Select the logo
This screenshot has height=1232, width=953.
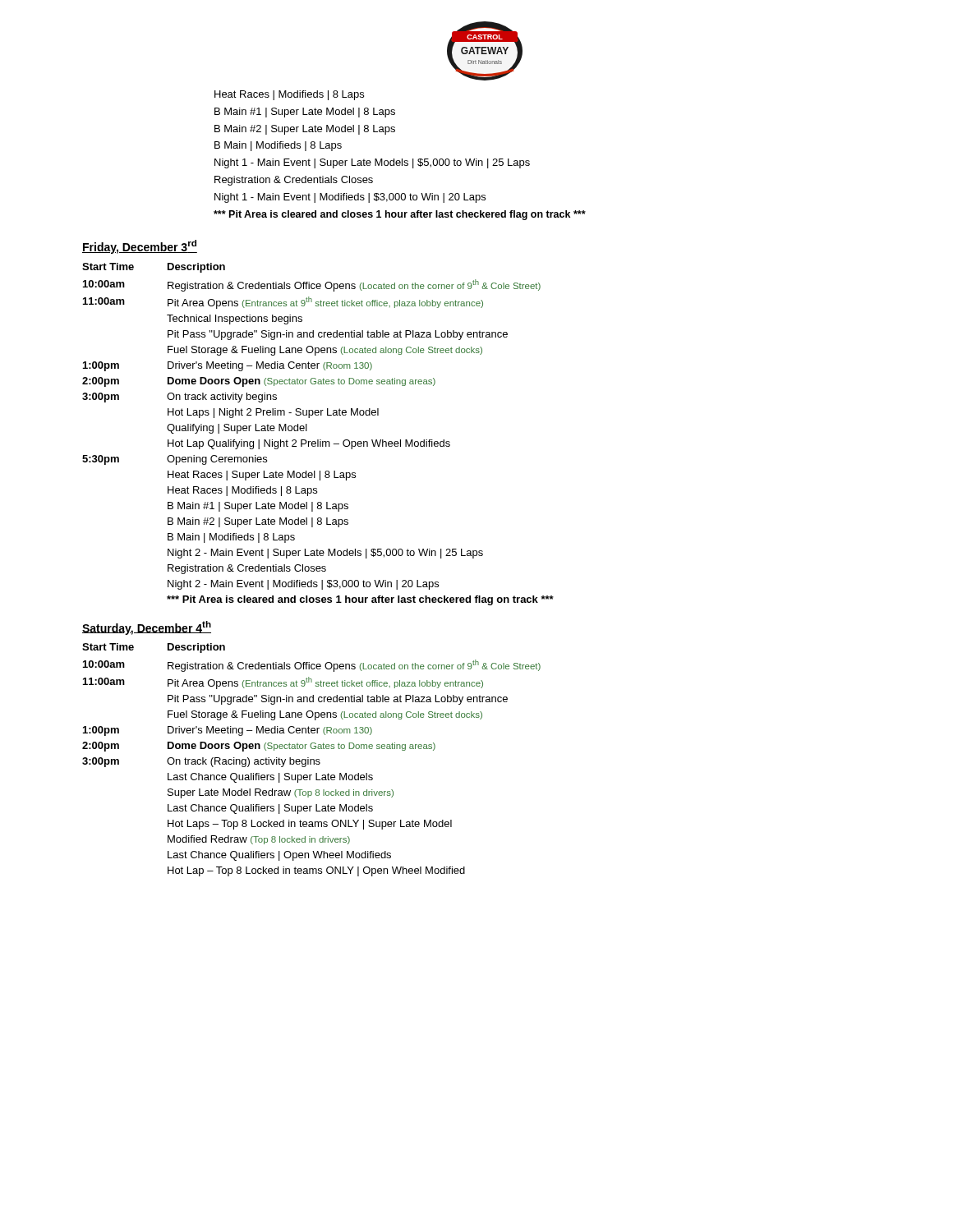tap(485, 51)
